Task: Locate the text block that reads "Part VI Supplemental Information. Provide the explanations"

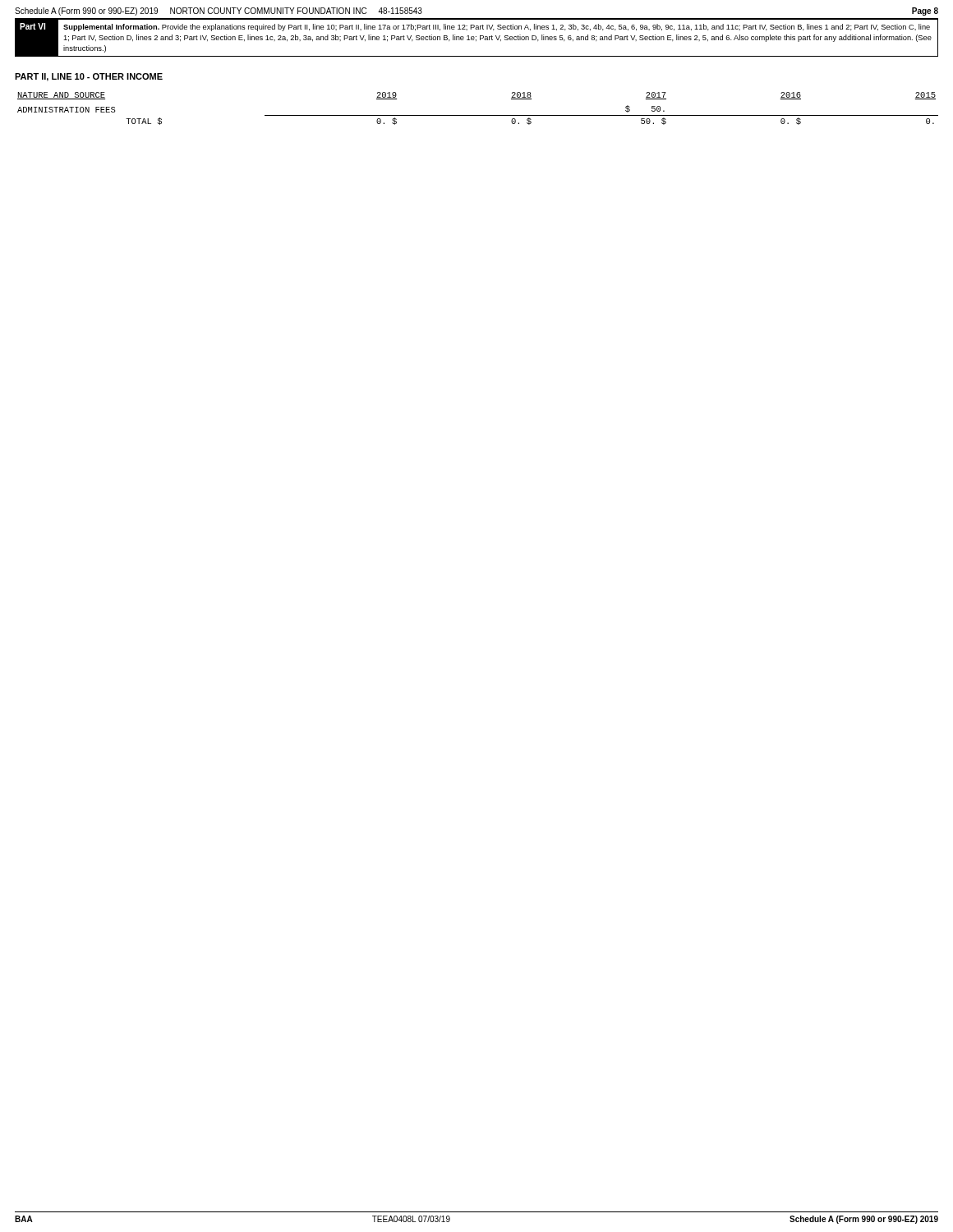Action: [x=476, y=38]
